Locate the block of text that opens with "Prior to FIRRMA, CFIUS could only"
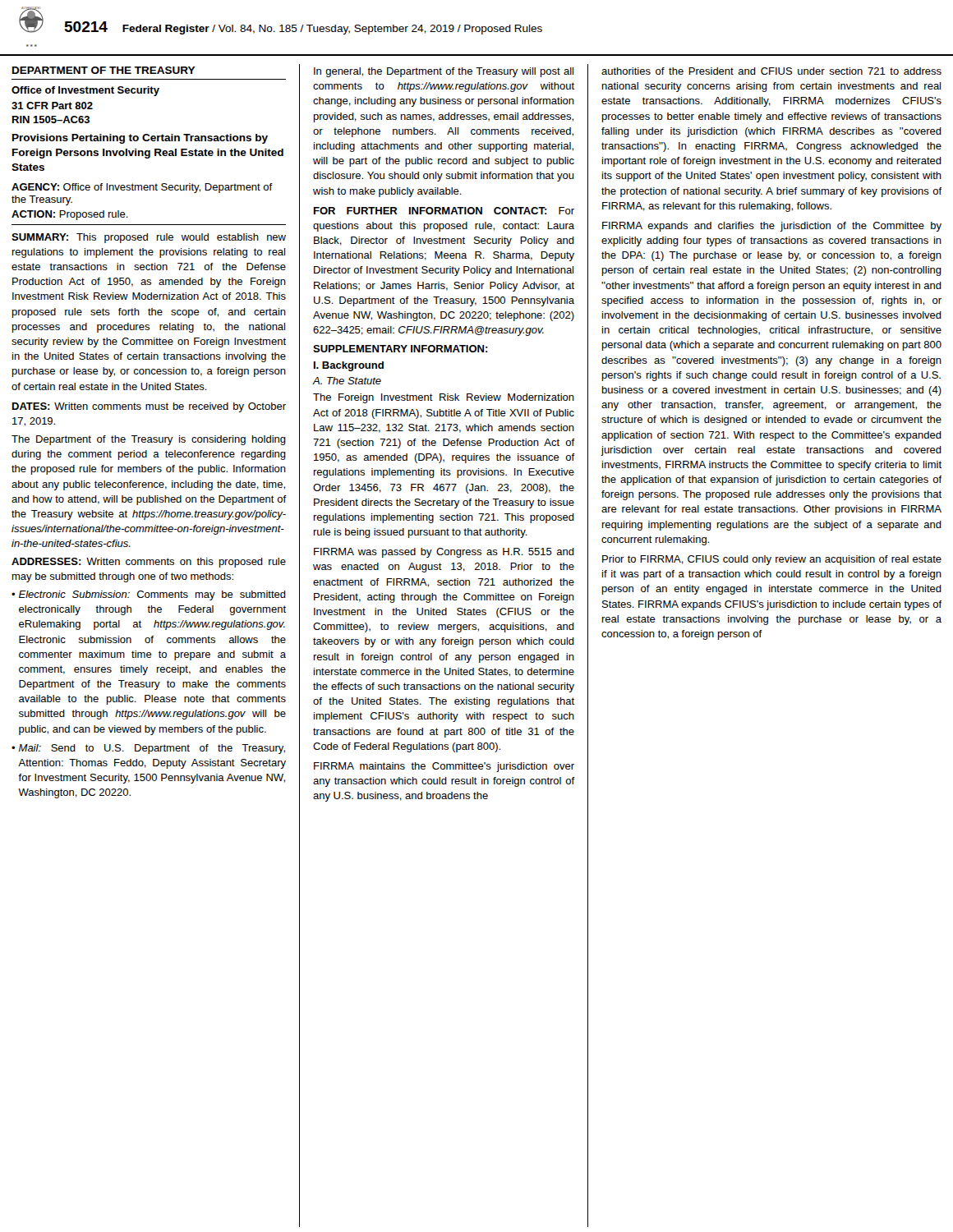 (x=771, y=596)
